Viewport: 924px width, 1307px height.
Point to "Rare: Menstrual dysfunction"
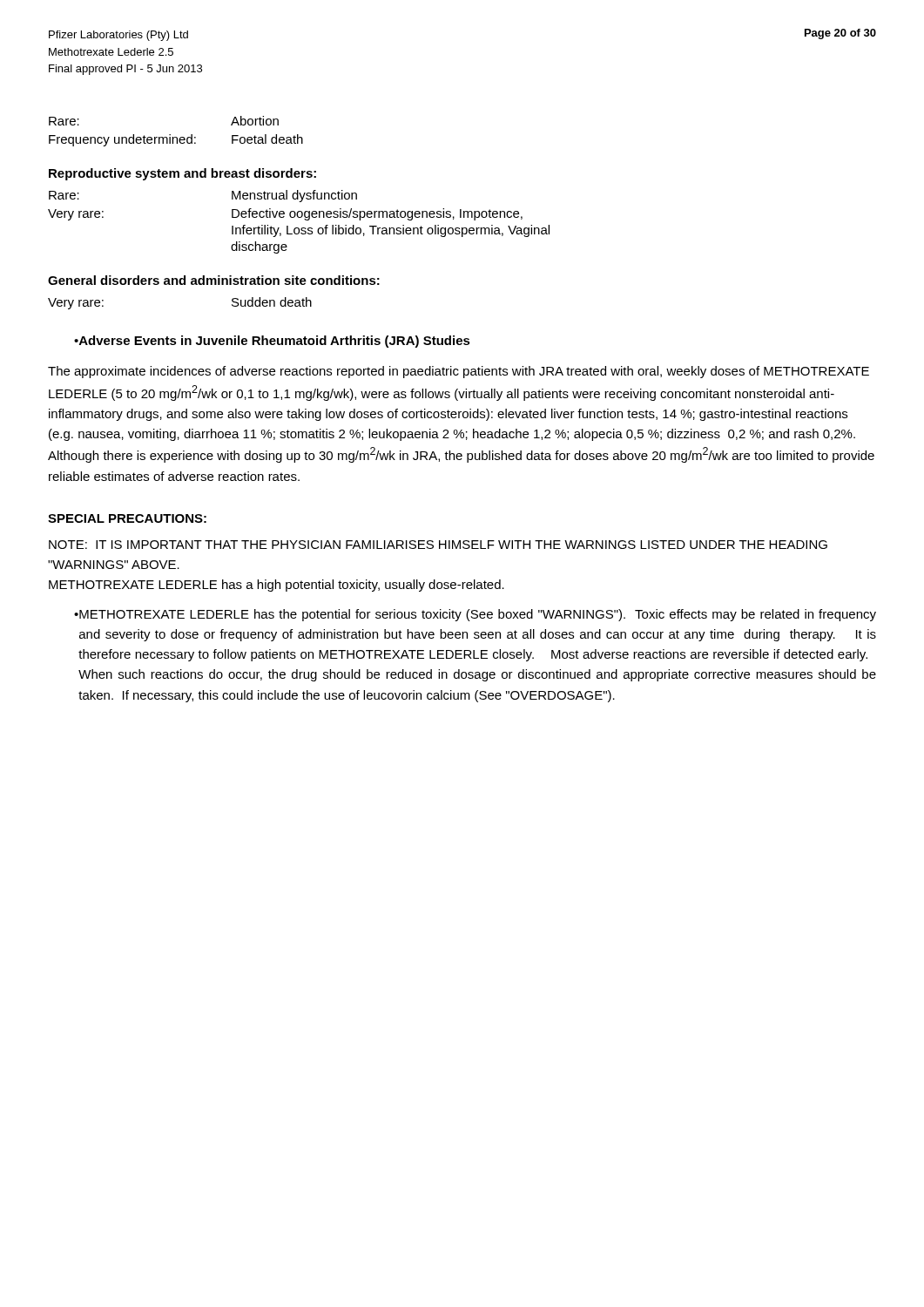coord(61,196)
